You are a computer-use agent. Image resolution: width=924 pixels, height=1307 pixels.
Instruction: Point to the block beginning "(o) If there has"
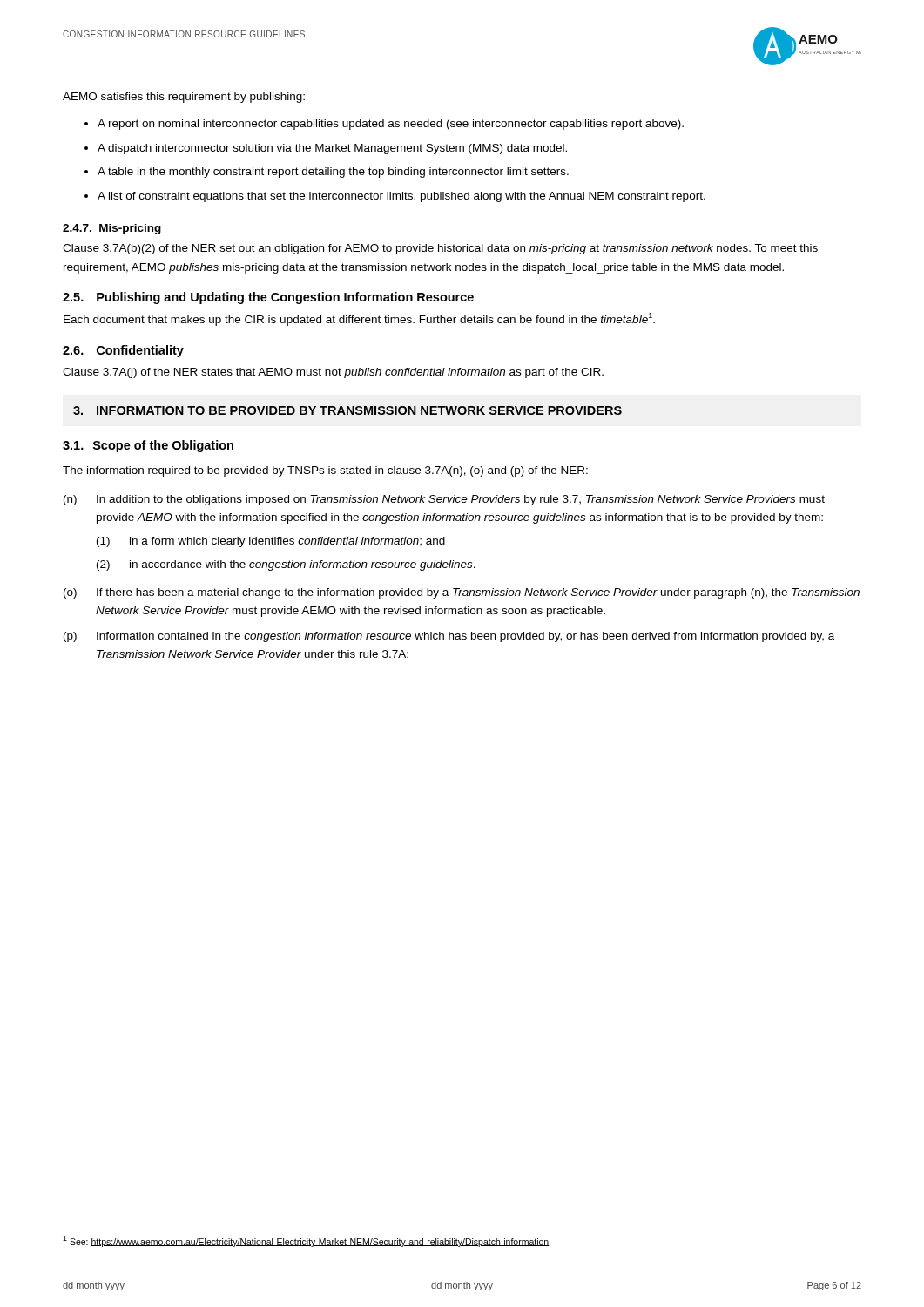pos(462,602)
